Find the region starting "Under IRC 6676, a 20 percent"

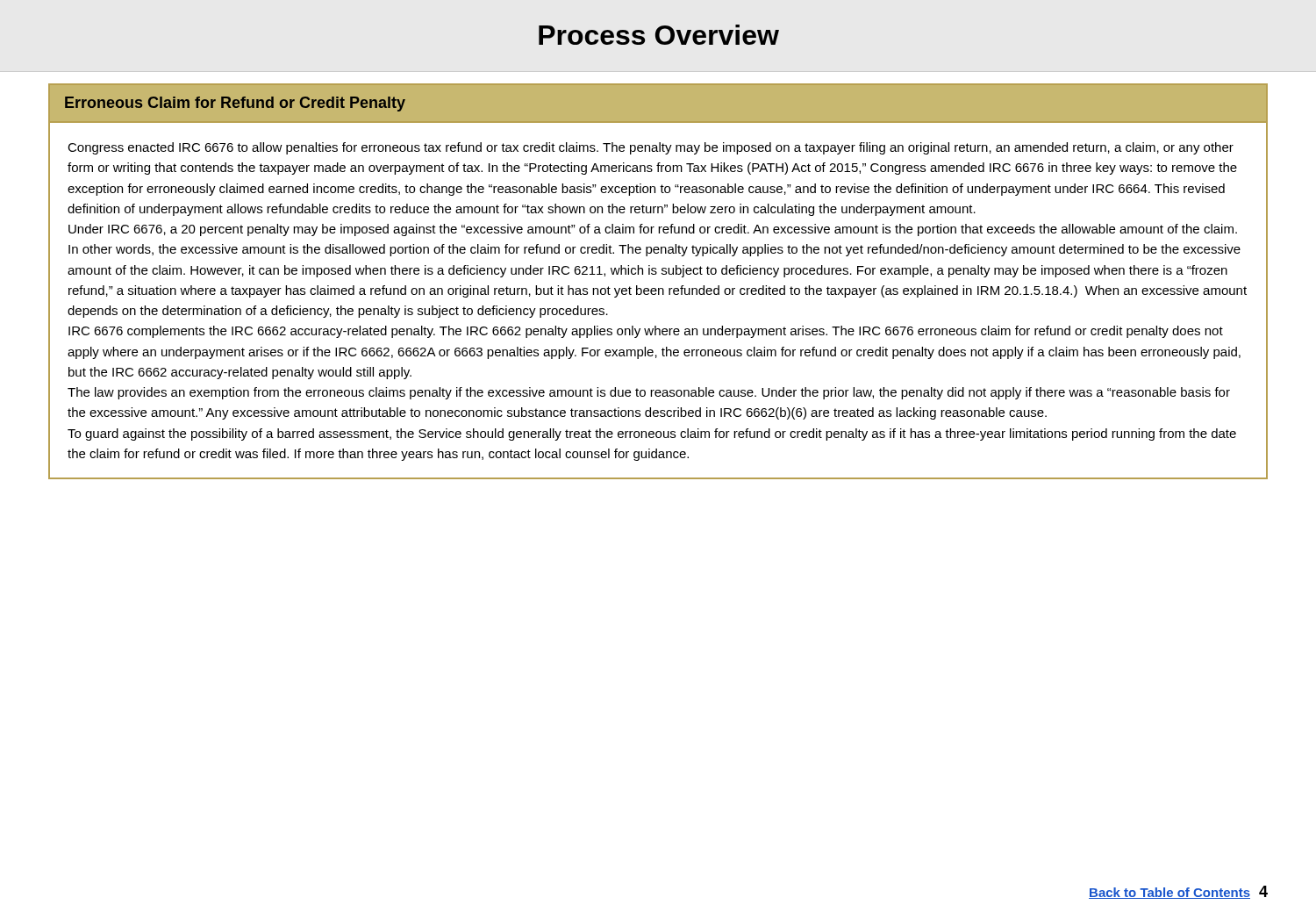click(x=658, y=270)
